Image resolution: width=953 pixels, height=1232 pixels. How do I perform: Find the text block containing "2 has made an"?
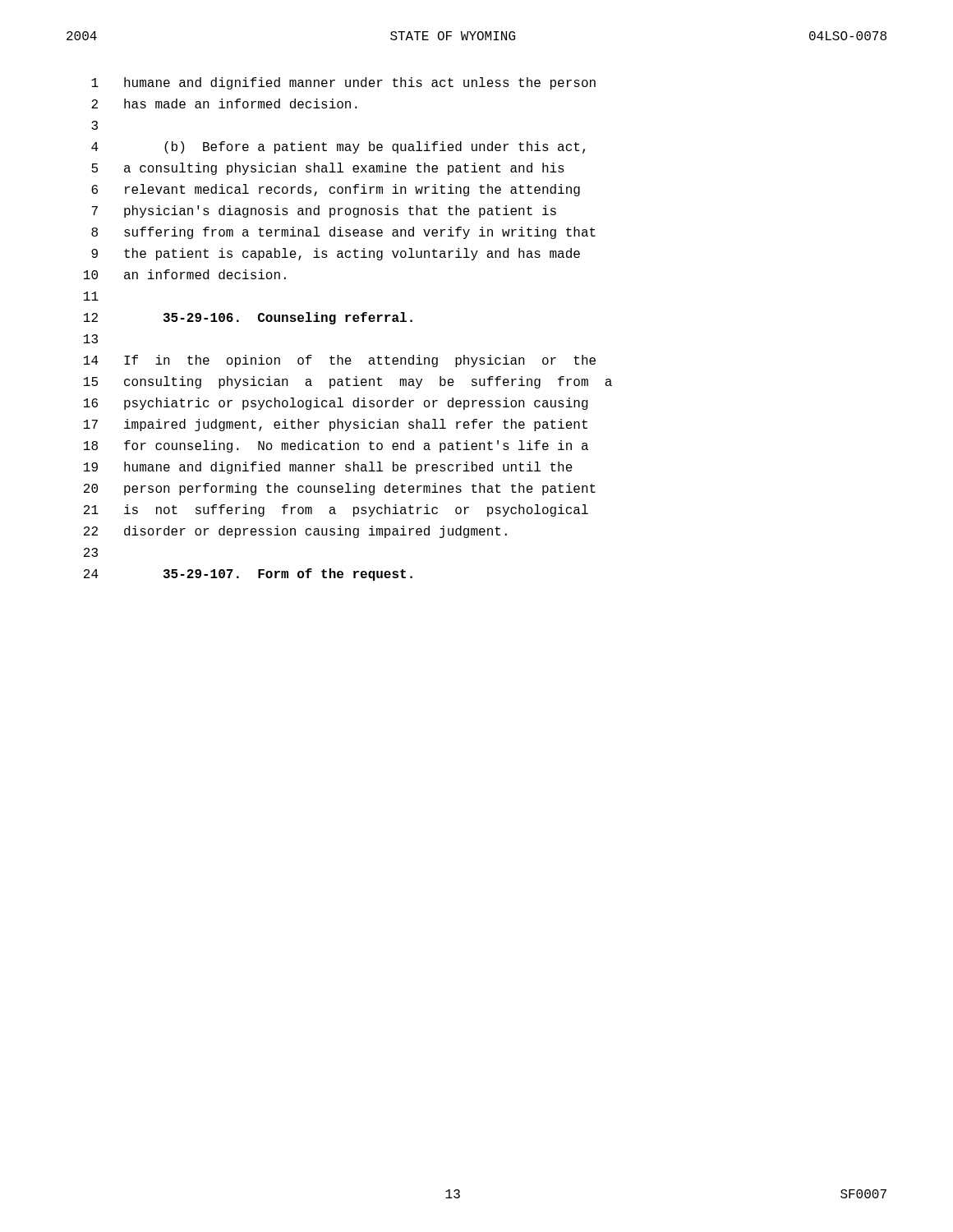pyautogui.click(x=224, y=103)
